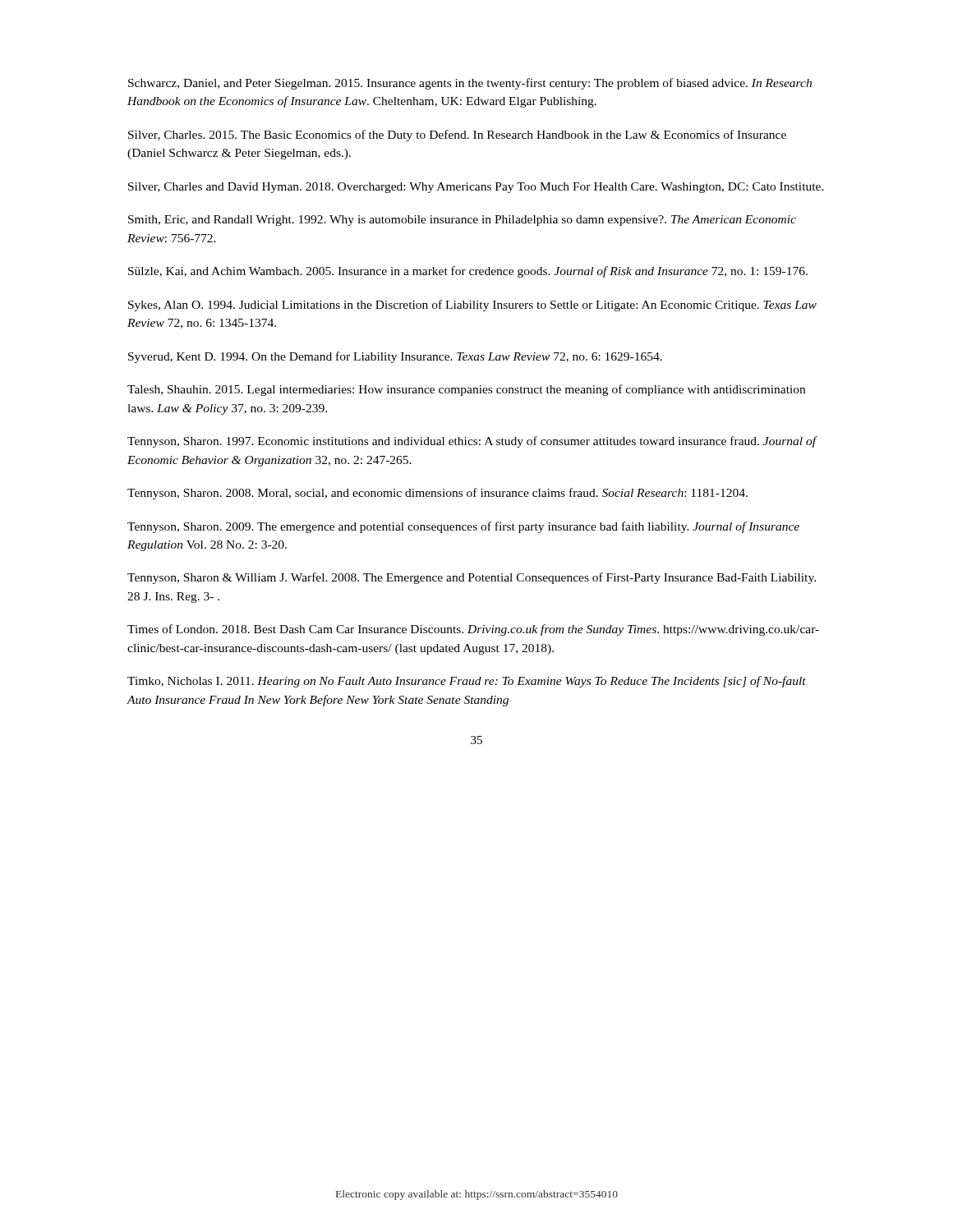The width and height of the screenshot is (953, 1232).
Task: Point to the text block starting "Tennyson, Sharon &"
Action: coord(472,587)
